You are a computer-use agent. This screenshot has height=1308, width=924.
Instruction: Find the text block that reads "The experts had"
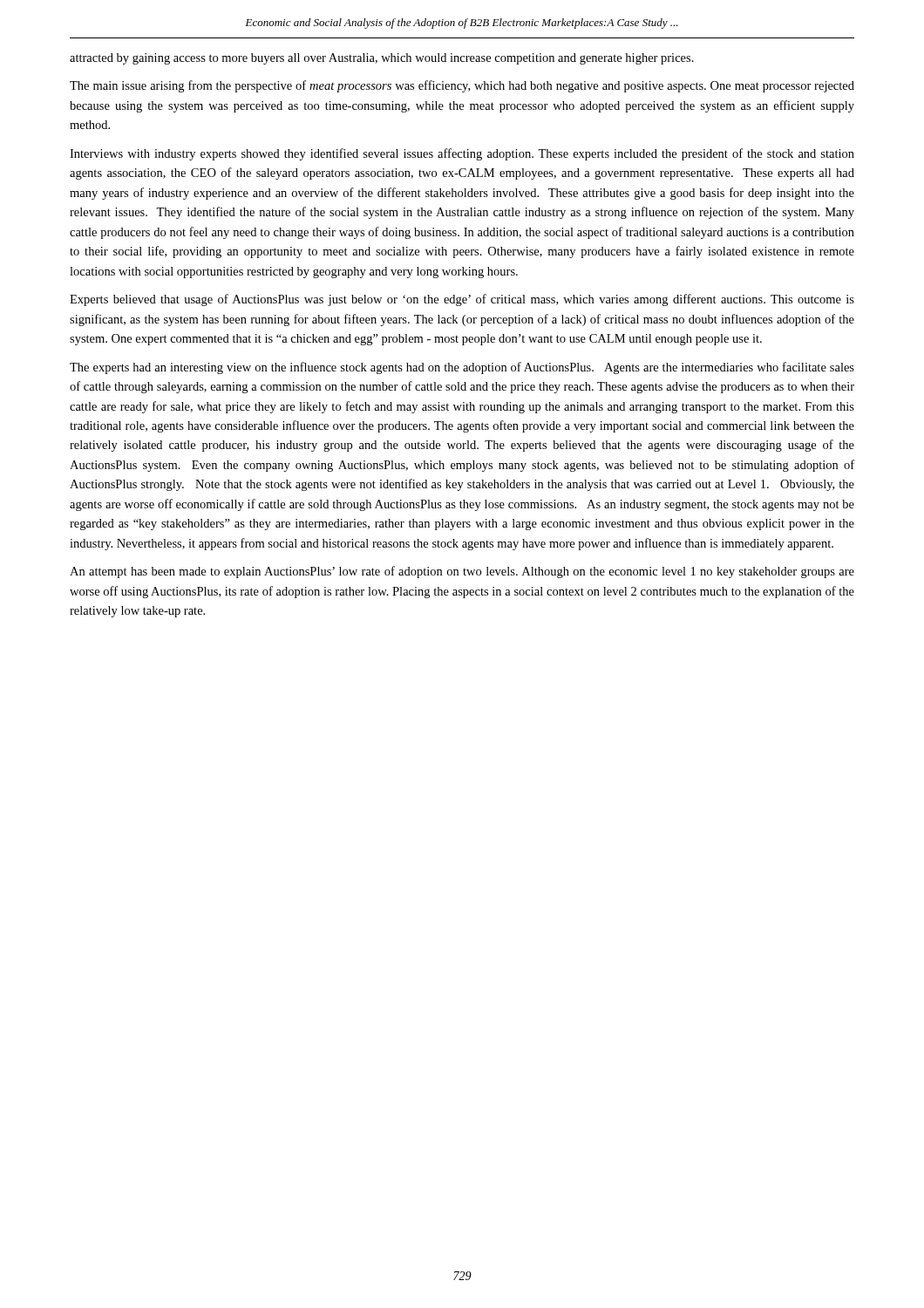coord(462,455)
